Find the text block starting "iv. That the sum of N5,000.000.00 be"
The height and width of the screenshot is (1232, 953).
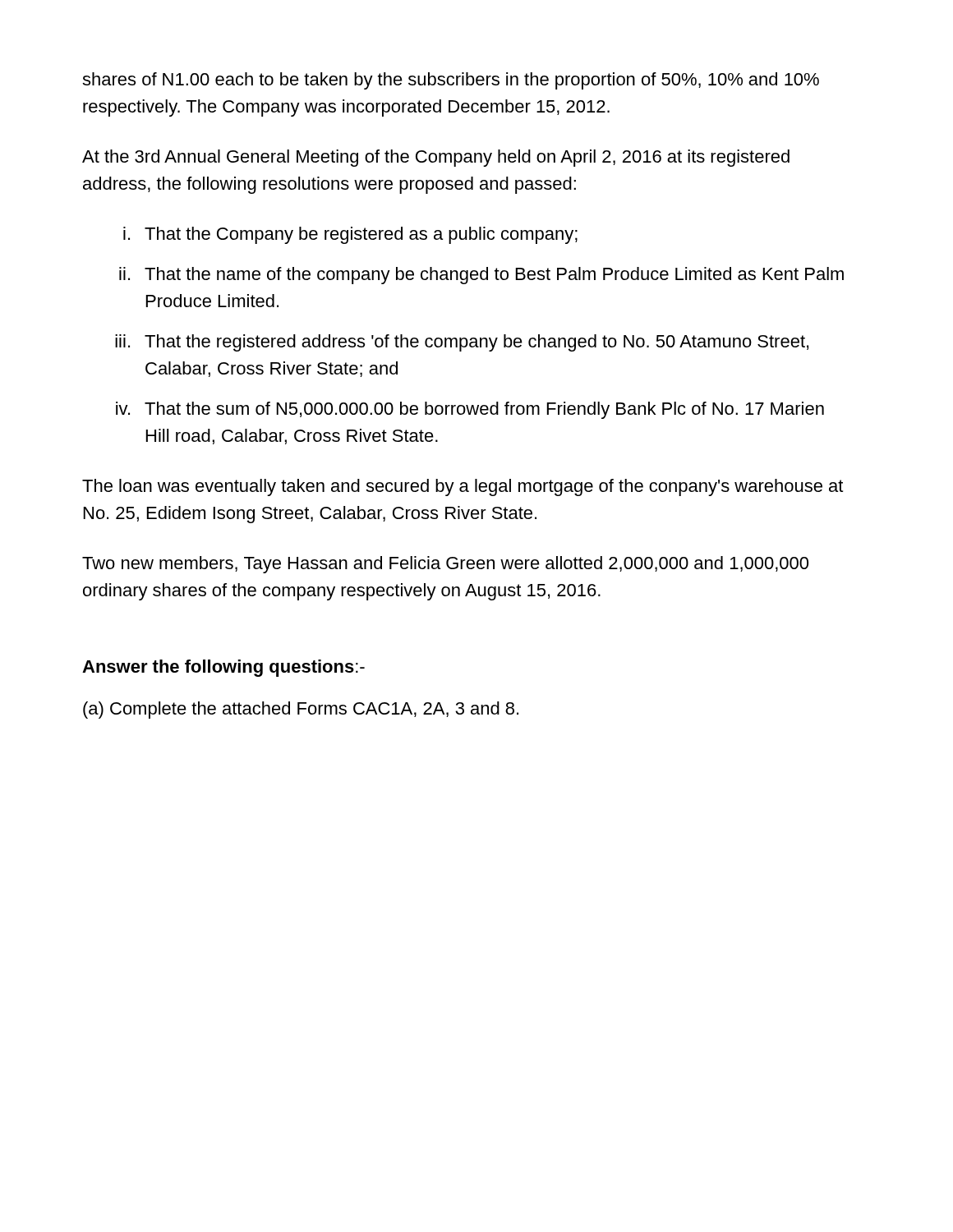[x=468, y=422]
